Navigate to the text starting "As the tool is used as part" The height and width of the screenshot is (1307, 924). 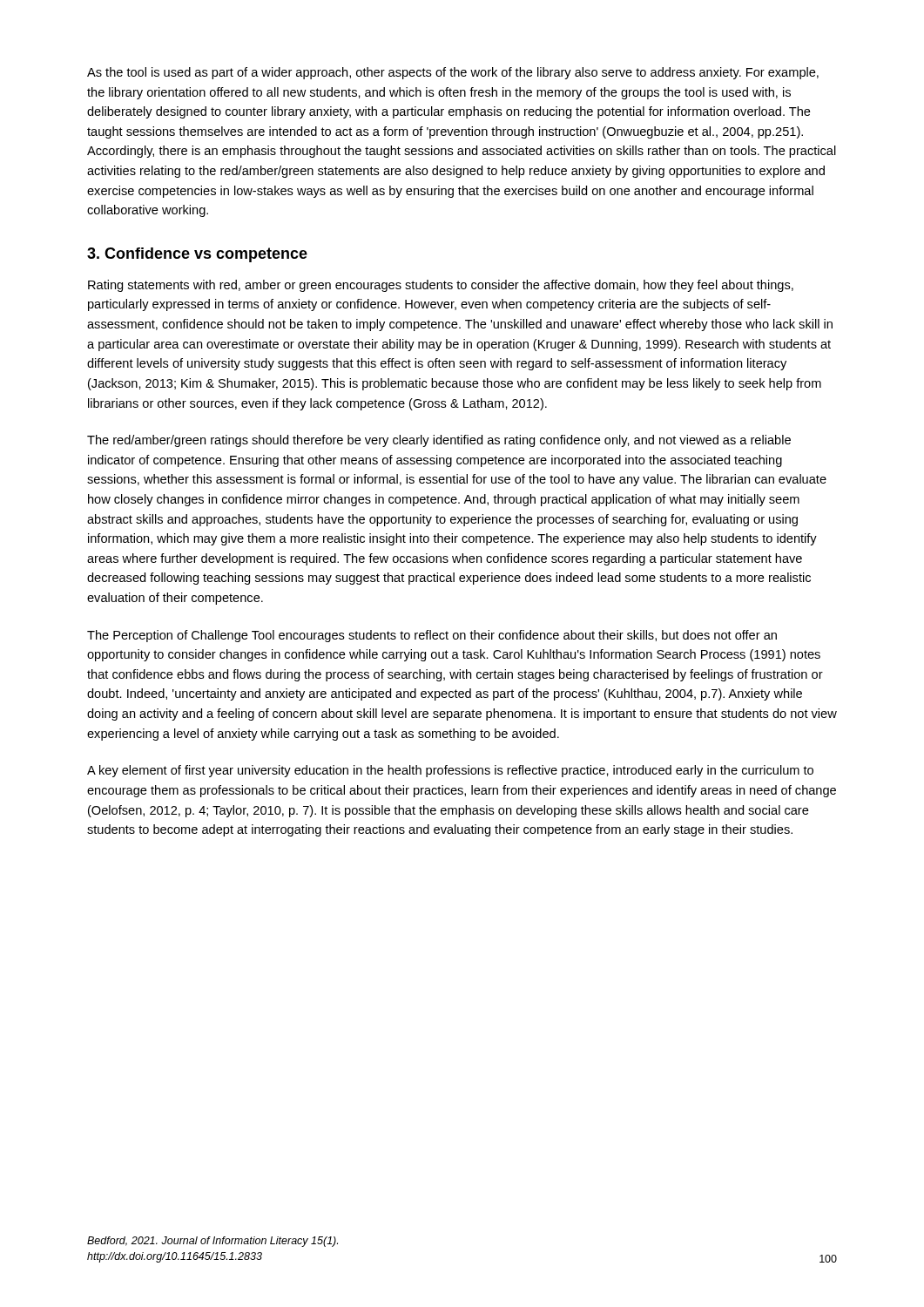click(462, 141)
